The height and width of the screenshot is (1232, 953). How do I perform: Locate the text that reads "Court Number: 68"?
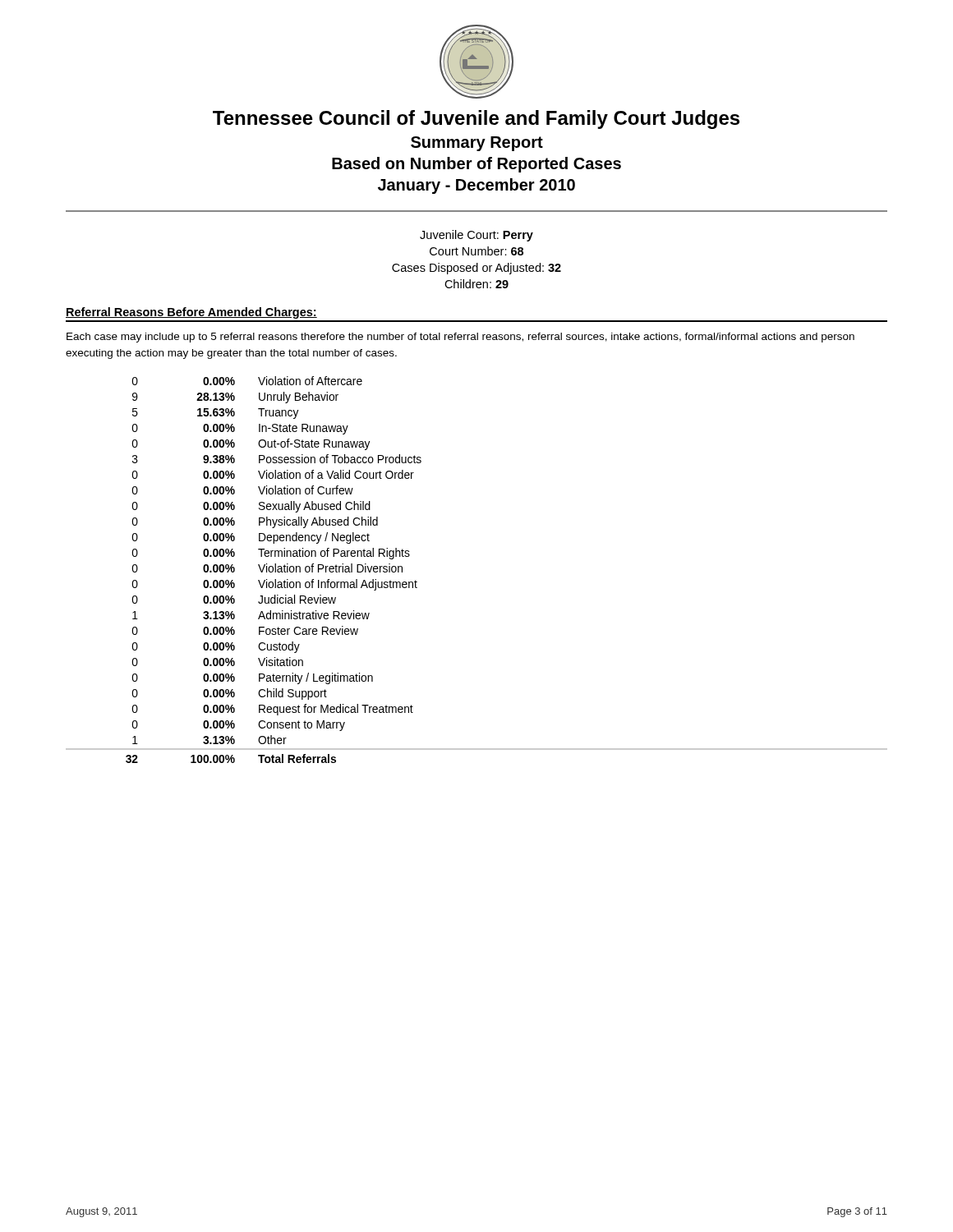[x=476, y=251]
